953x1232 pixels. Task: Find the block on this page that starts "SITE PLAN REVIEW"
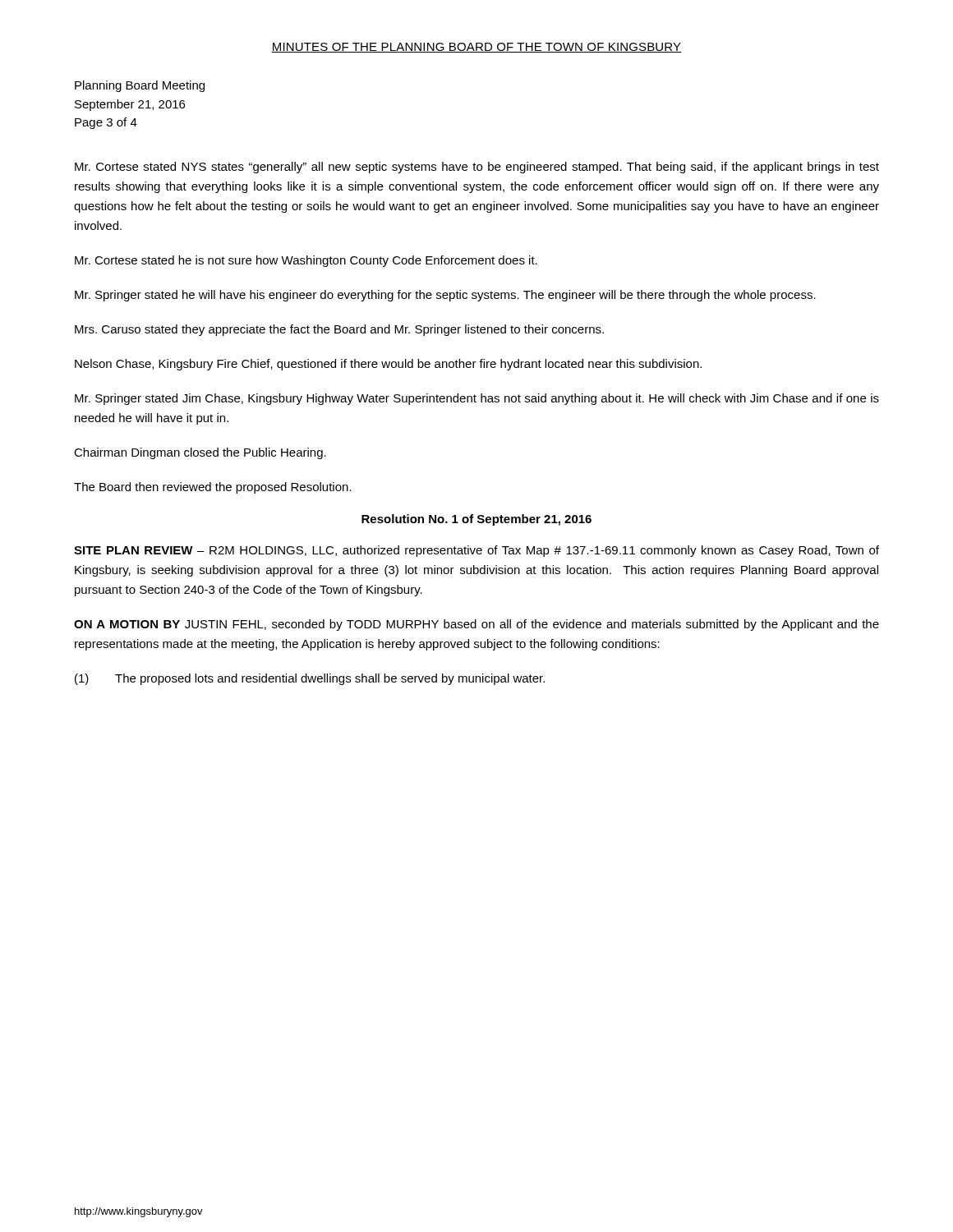[x=476, y=569]
